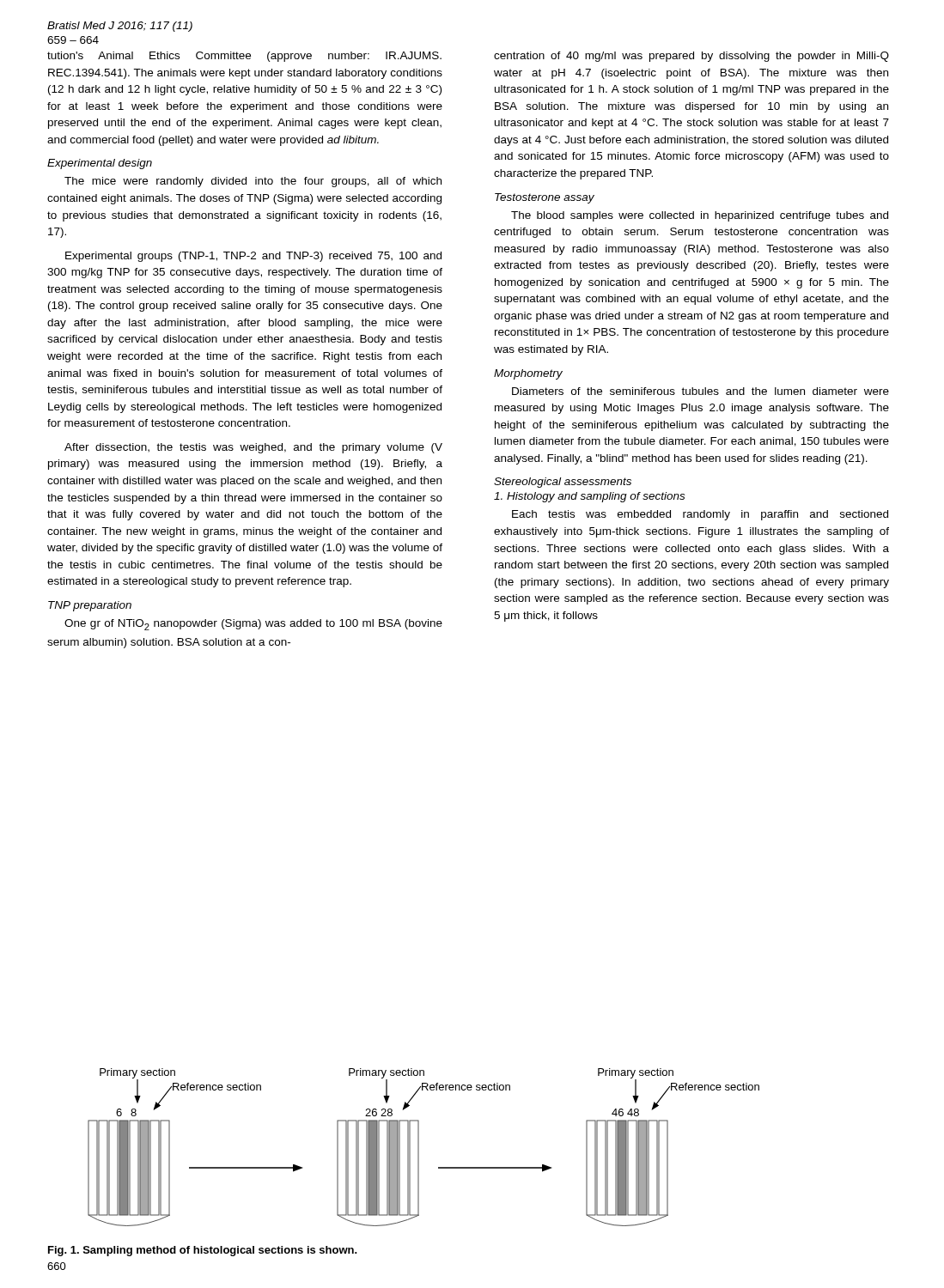Find the element starting "The mice were"

pyautogui.click(x=245, y=381)
